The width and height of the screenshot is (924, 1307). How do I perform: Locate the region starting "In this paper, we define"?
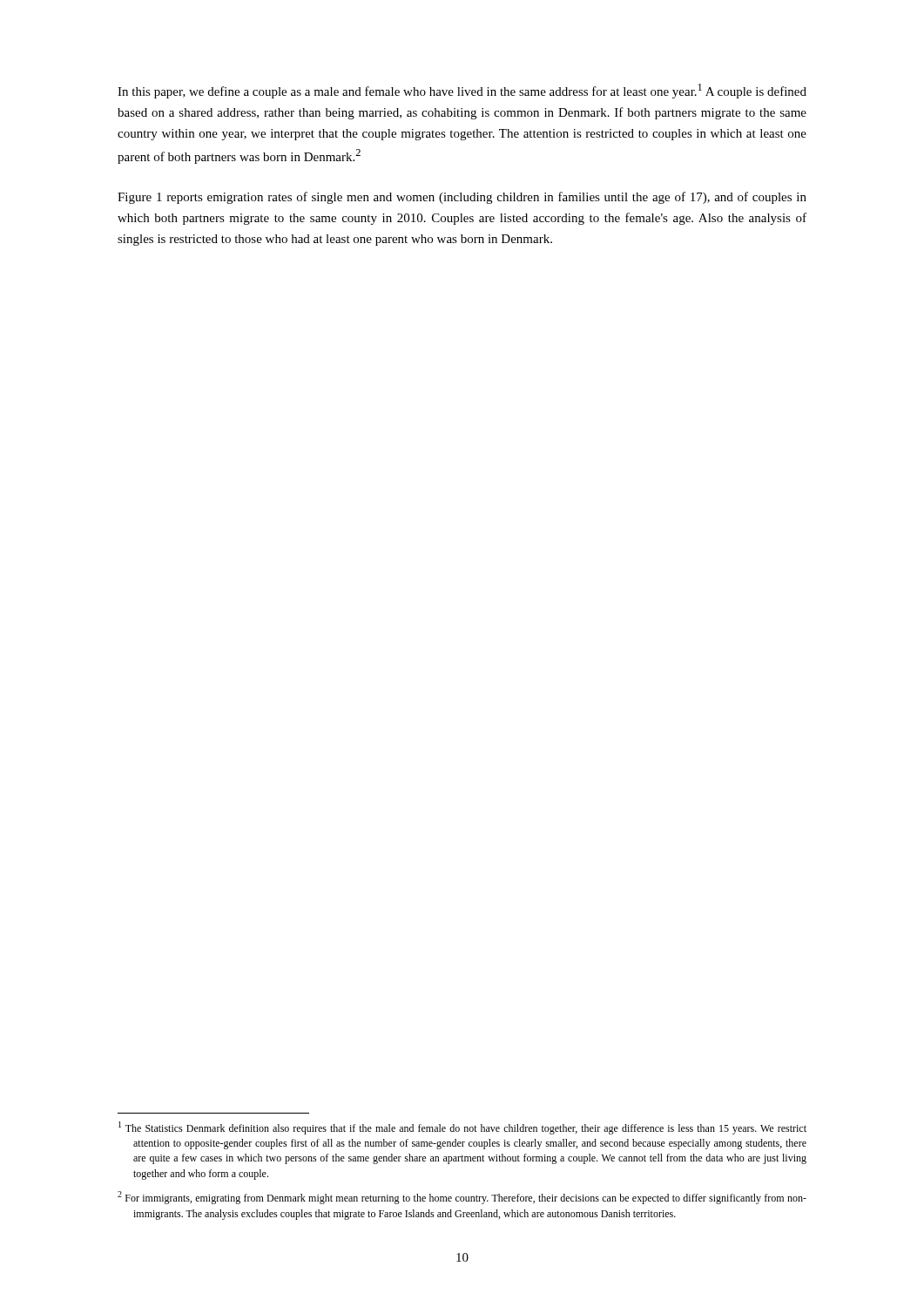tap(462, 123)
